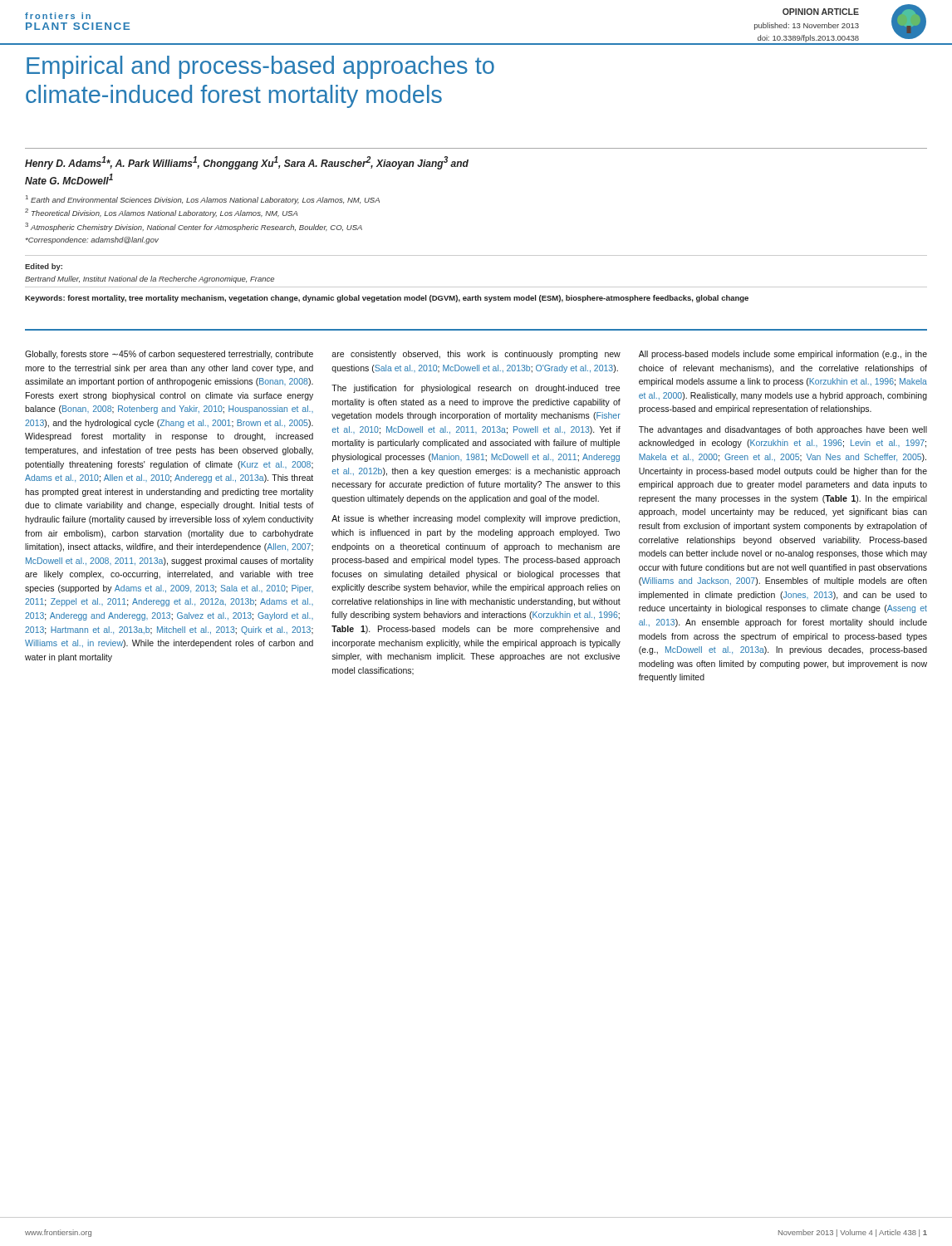This screenshot has width=952, height=1246.
Task: Navigate to the region starting "Edited by: Bertrand Muller, Institut National de"
Action: (x=150, y=273)
